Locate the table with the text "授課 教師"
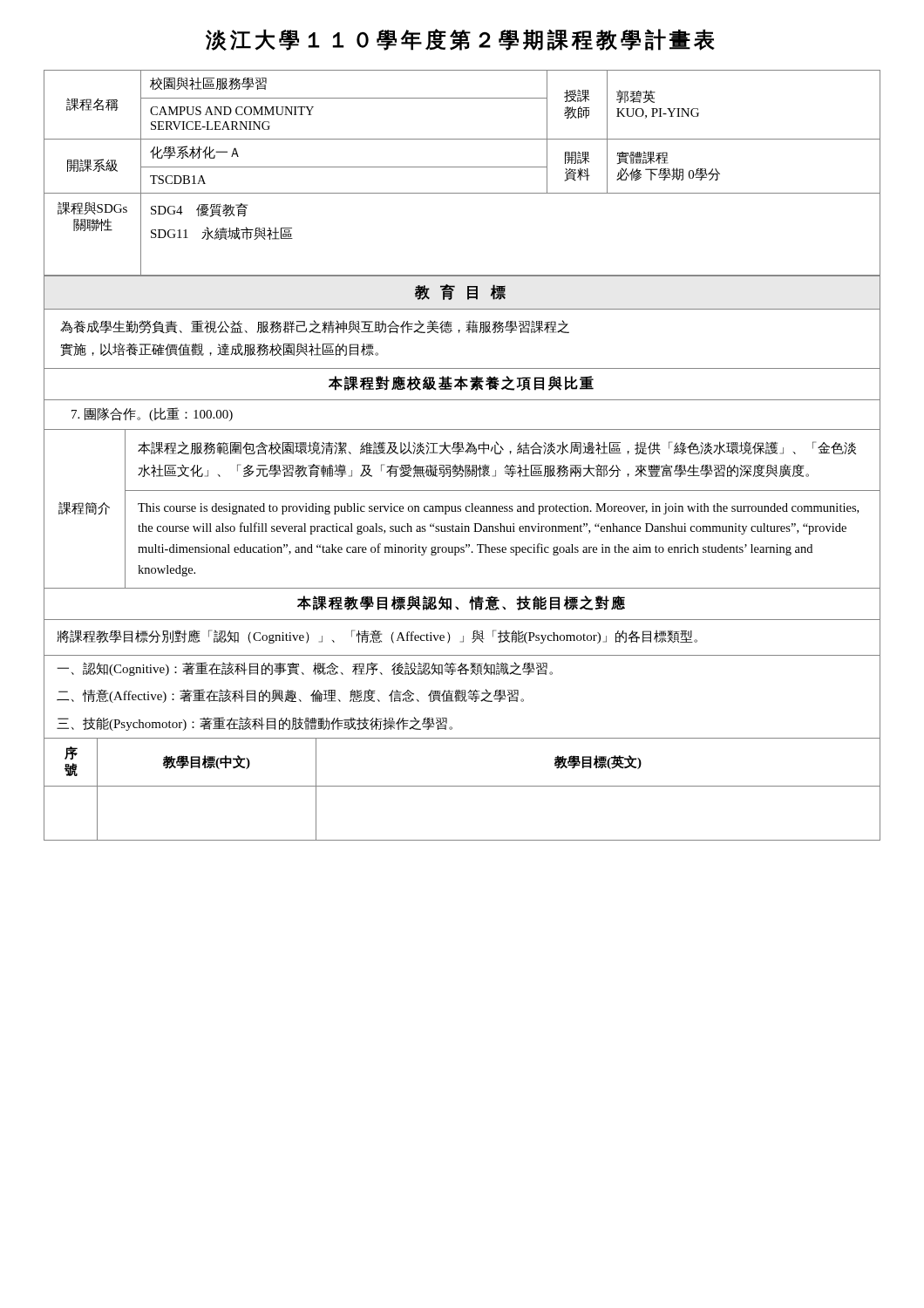This screenshot has width=924, height=1308. [x=462, y=173]
